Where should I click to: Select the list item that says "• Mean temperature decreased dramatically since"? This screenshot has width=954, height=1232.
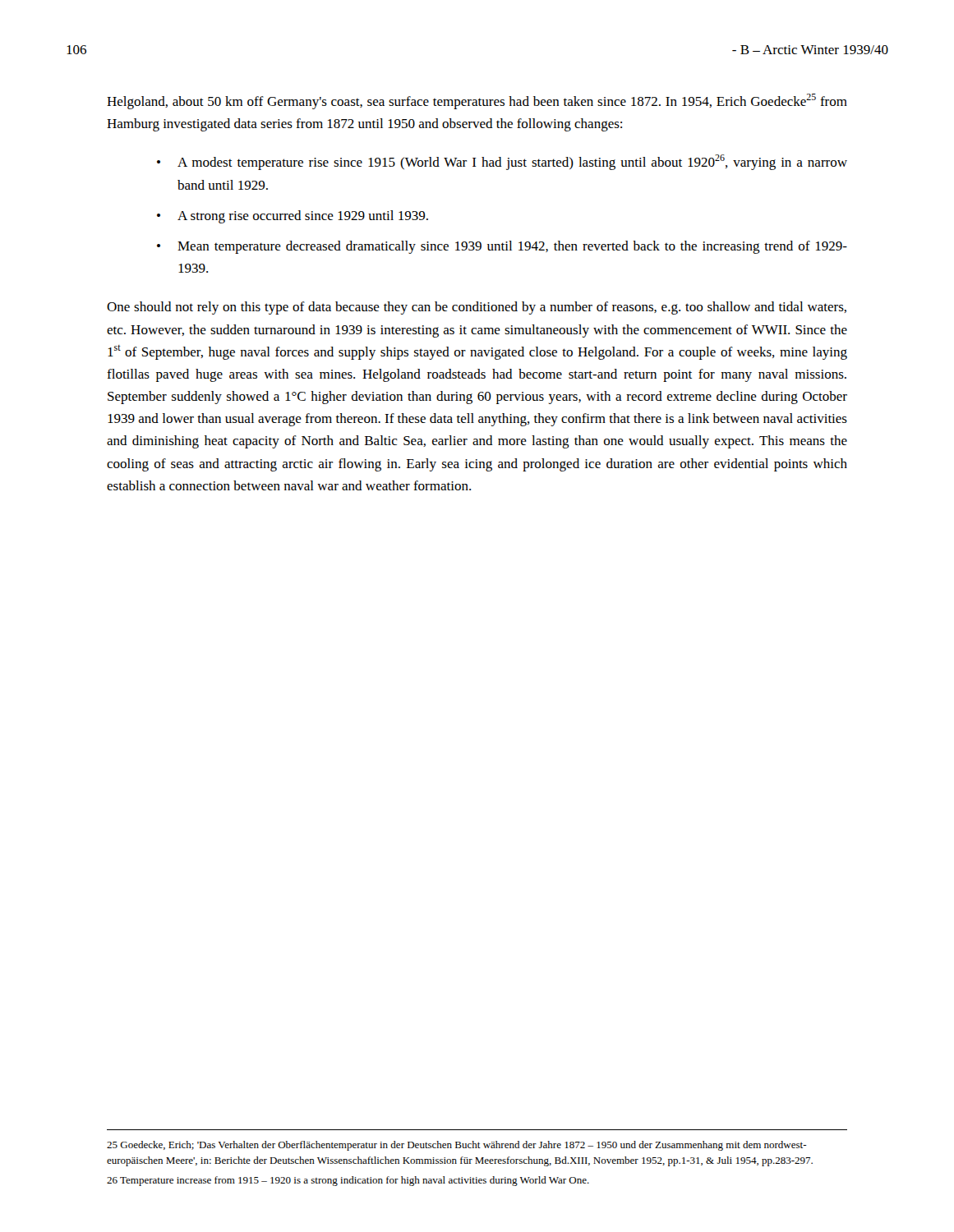pos(502,257)
